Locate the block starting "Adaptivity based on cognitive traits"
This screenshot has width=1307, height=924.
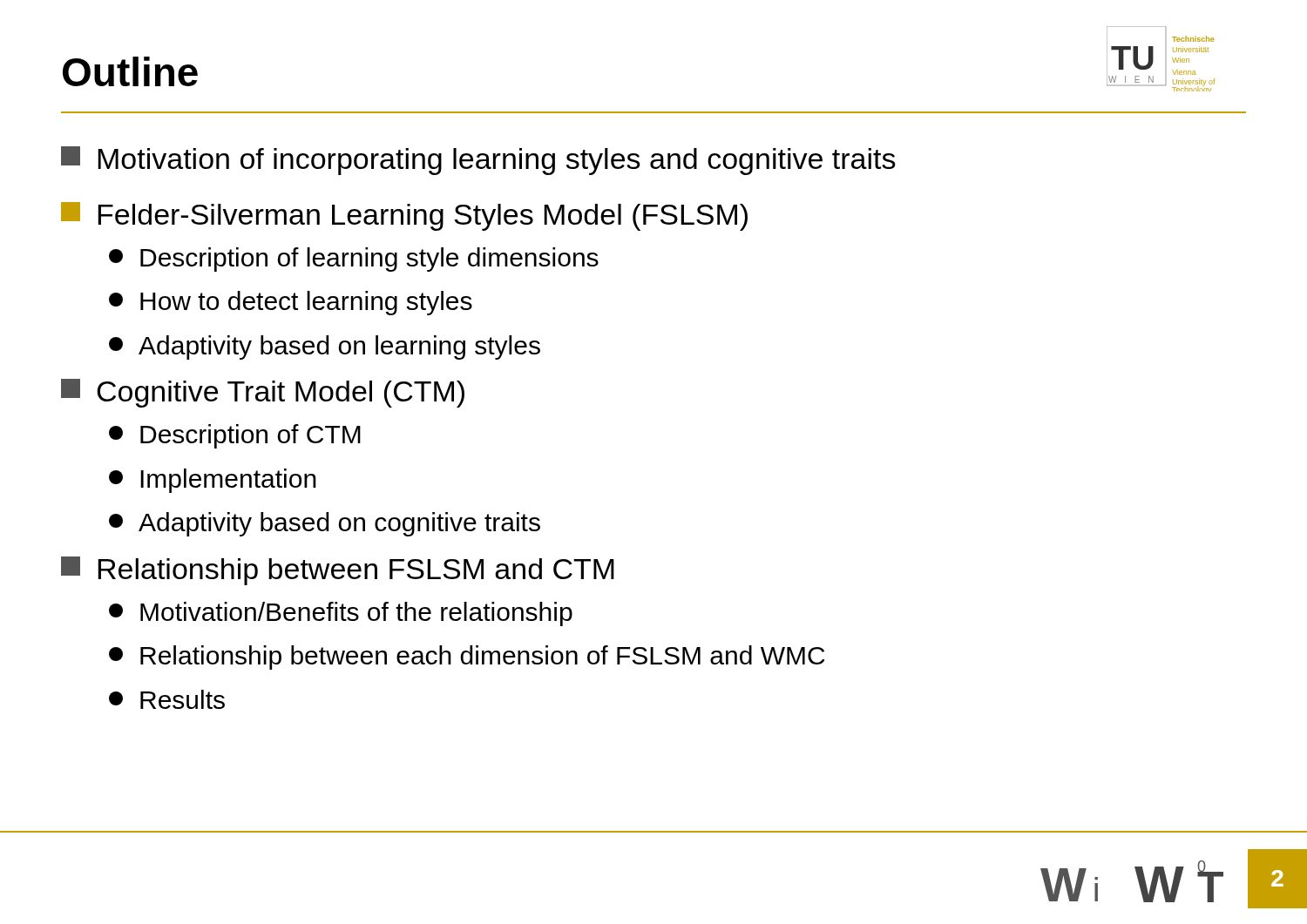point(325,523)
